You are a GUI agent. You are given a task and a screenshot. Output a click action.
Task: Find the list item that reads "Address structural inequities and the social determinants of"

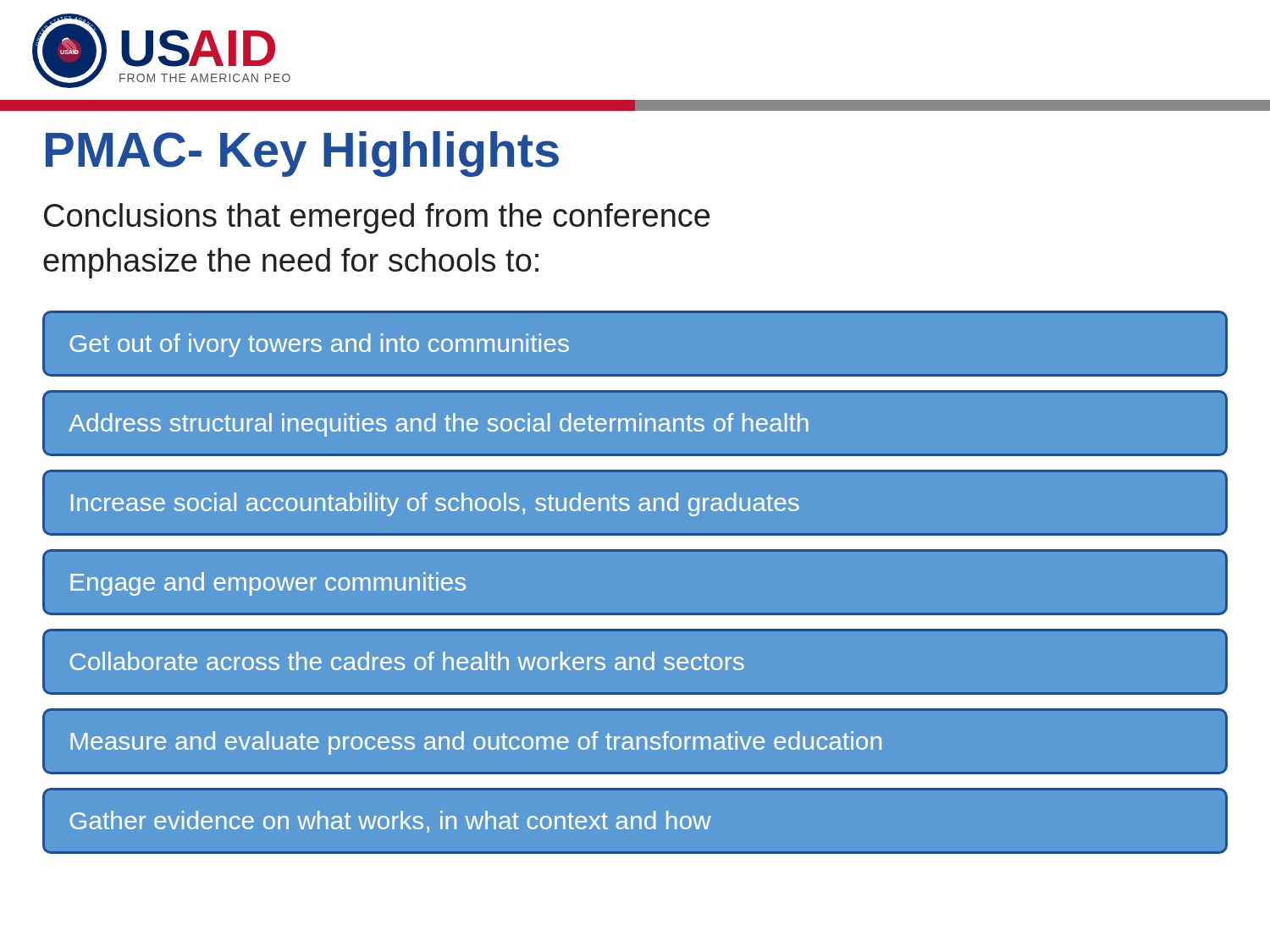tap(439, 423)
